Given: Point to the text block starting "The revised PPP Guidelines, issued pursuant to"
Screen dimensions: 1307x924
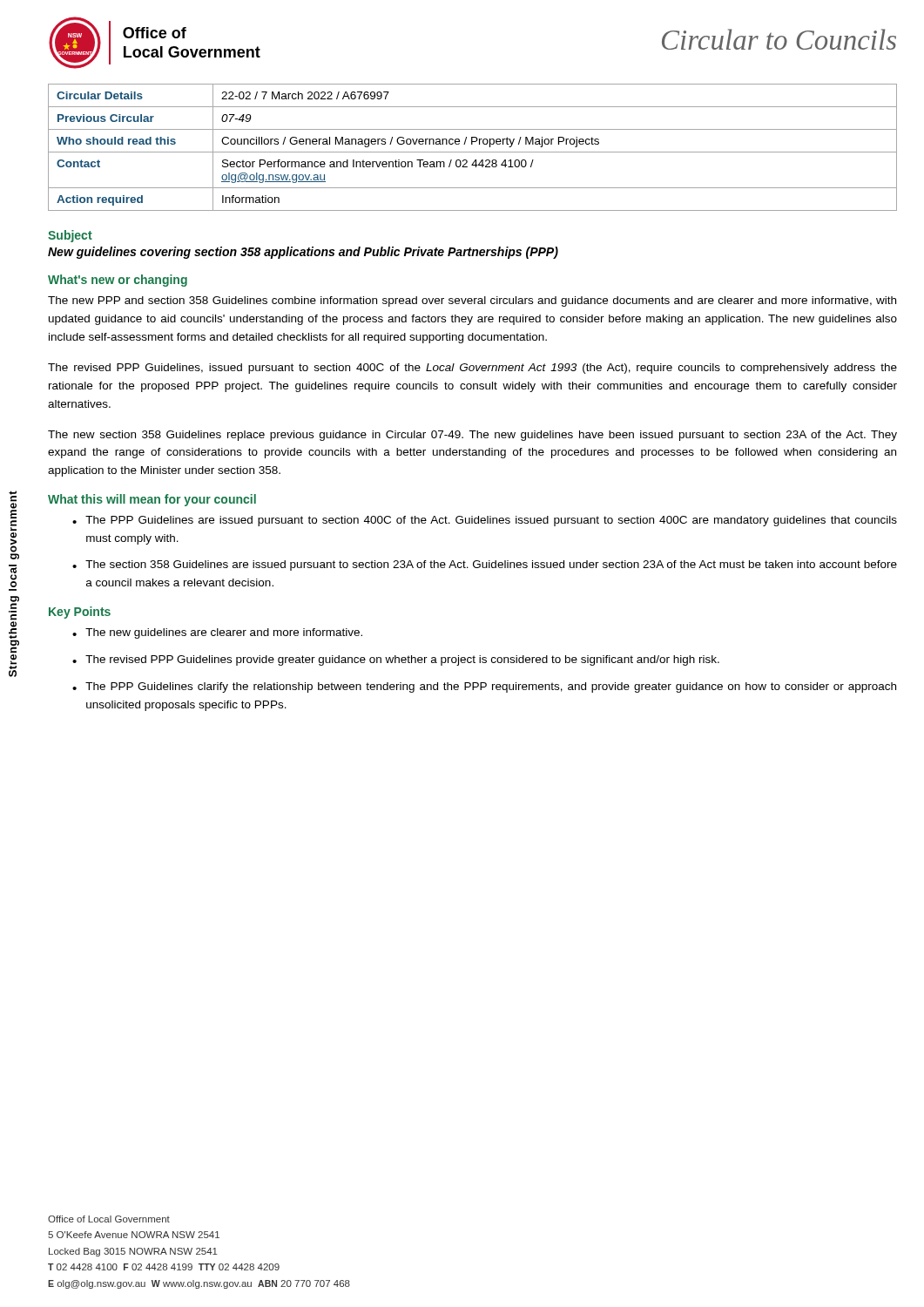Looking at the screenshot, I should (x=472, y=385).
